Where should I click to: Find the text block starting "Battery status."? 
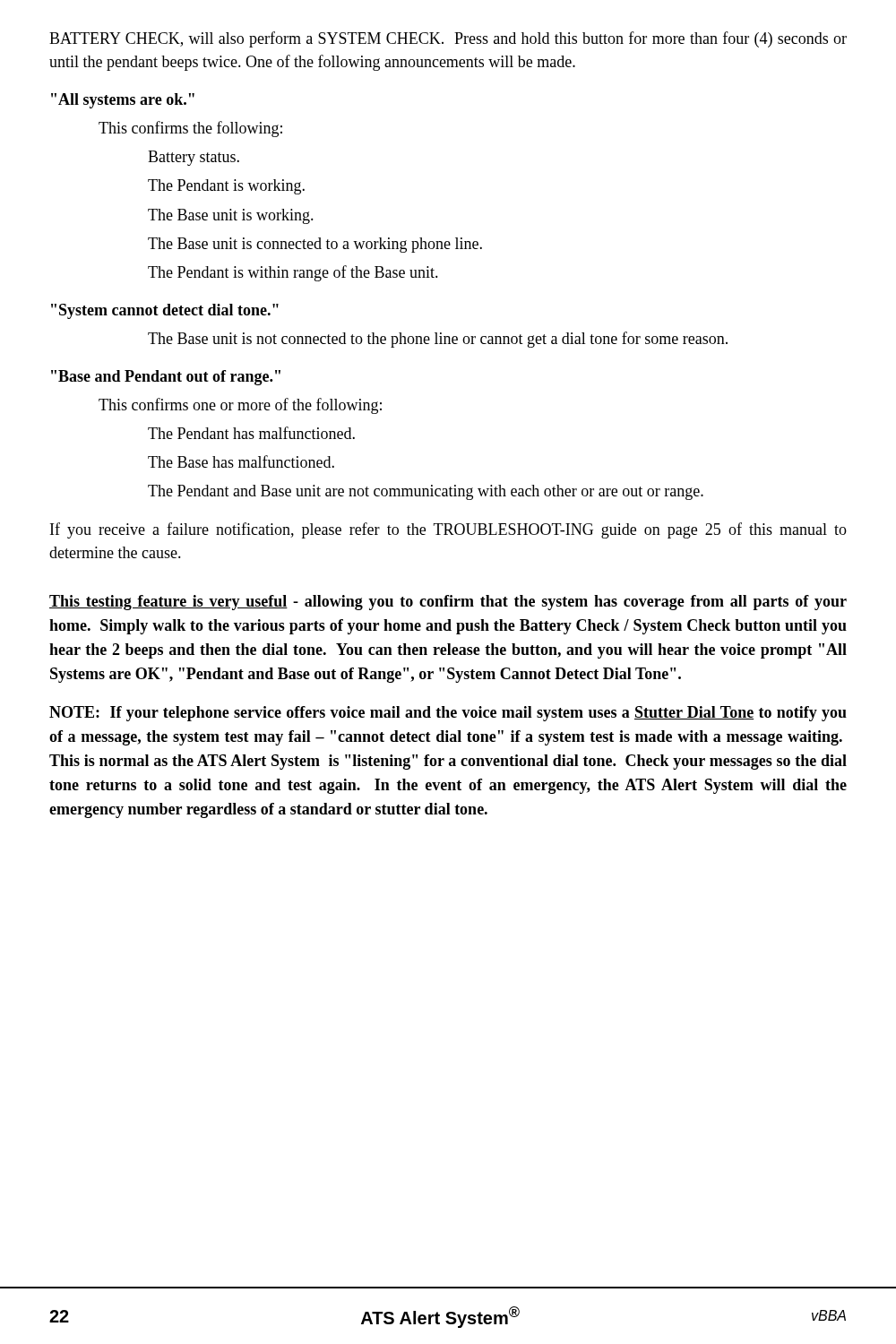(x=194, y=157)
